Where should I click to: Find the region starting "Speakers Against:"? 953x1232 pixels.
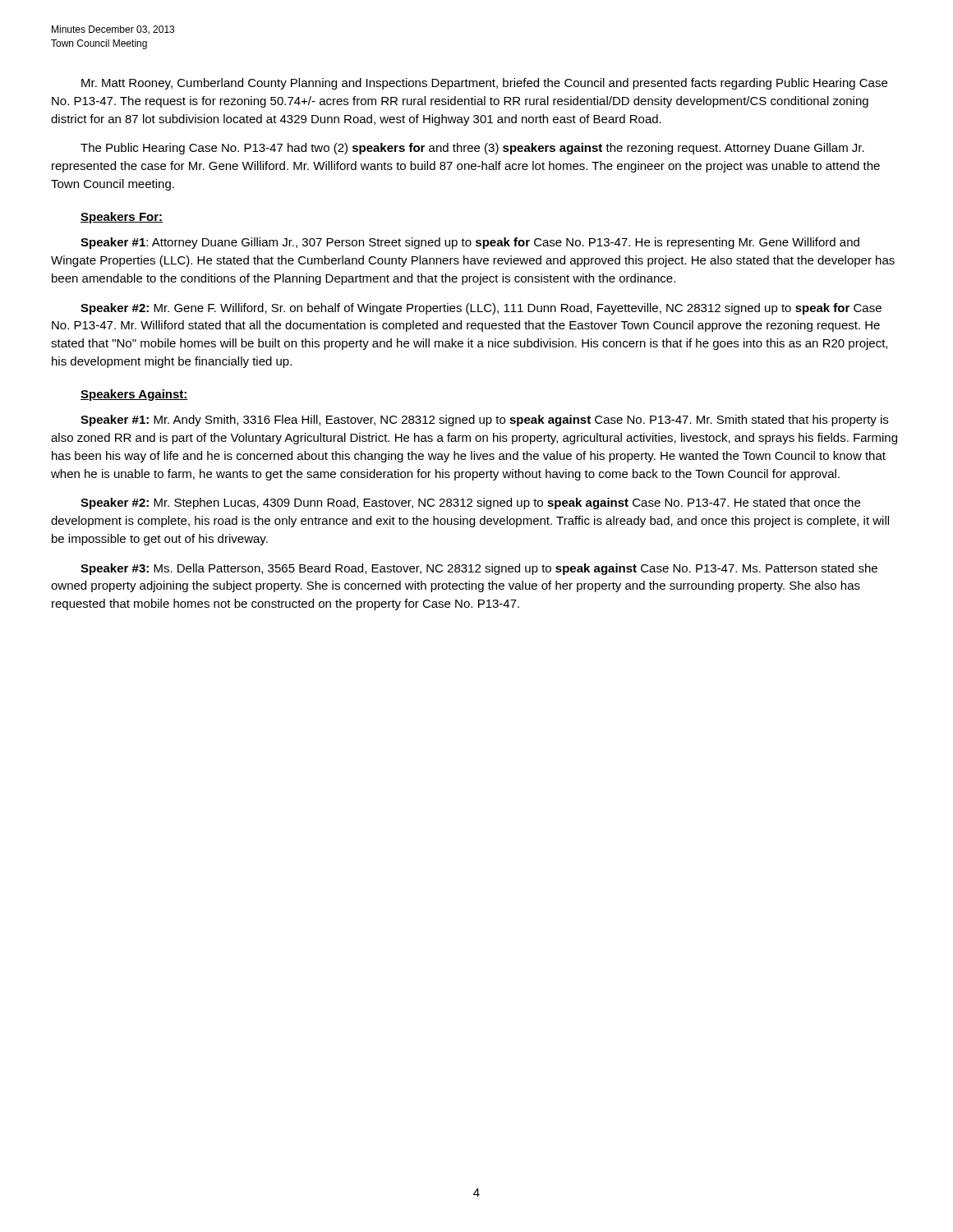coord(134,393)
